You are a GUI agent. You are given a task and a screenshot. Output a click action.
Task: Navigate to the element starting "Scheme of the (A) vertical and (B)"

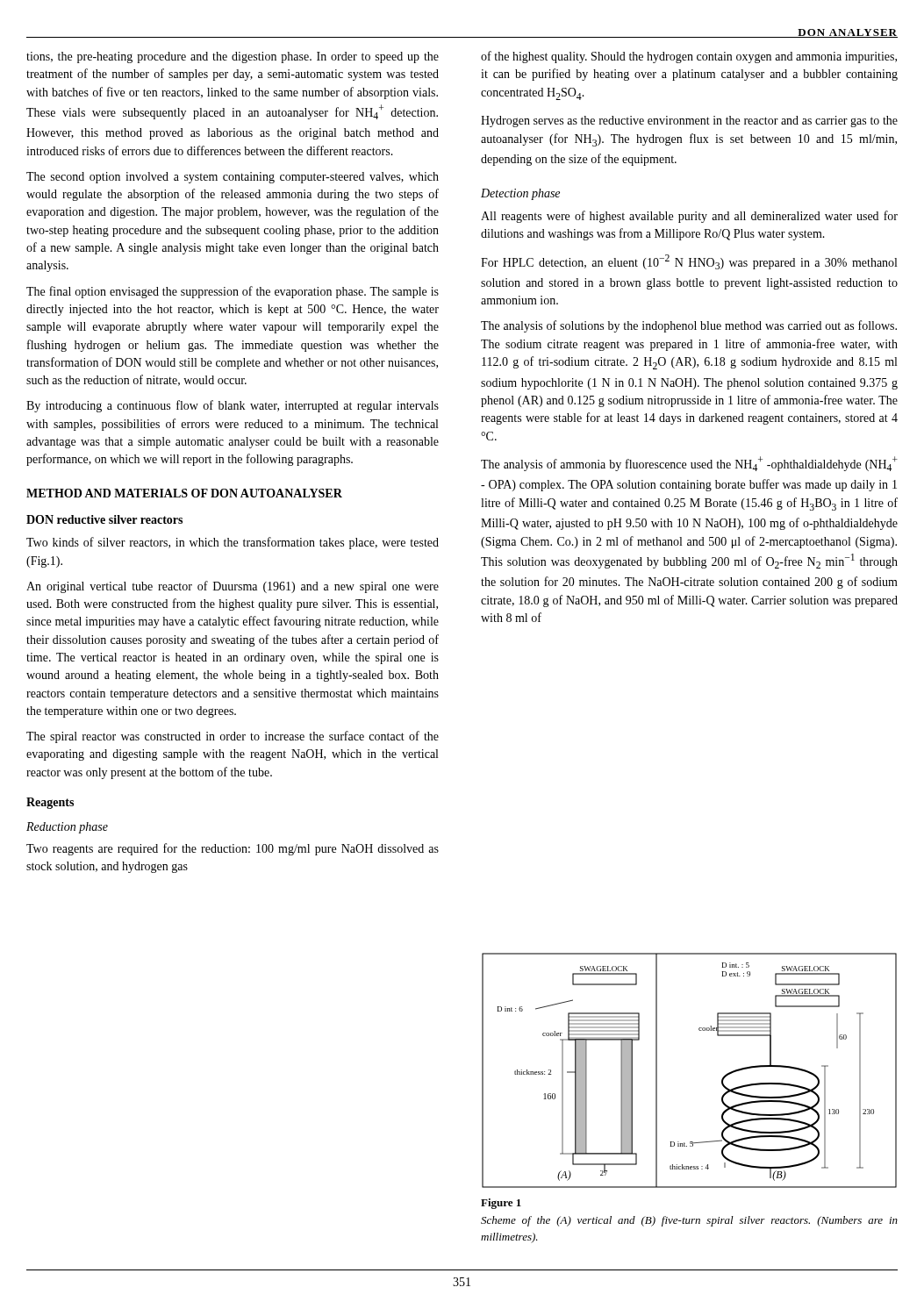[689, 1229]
